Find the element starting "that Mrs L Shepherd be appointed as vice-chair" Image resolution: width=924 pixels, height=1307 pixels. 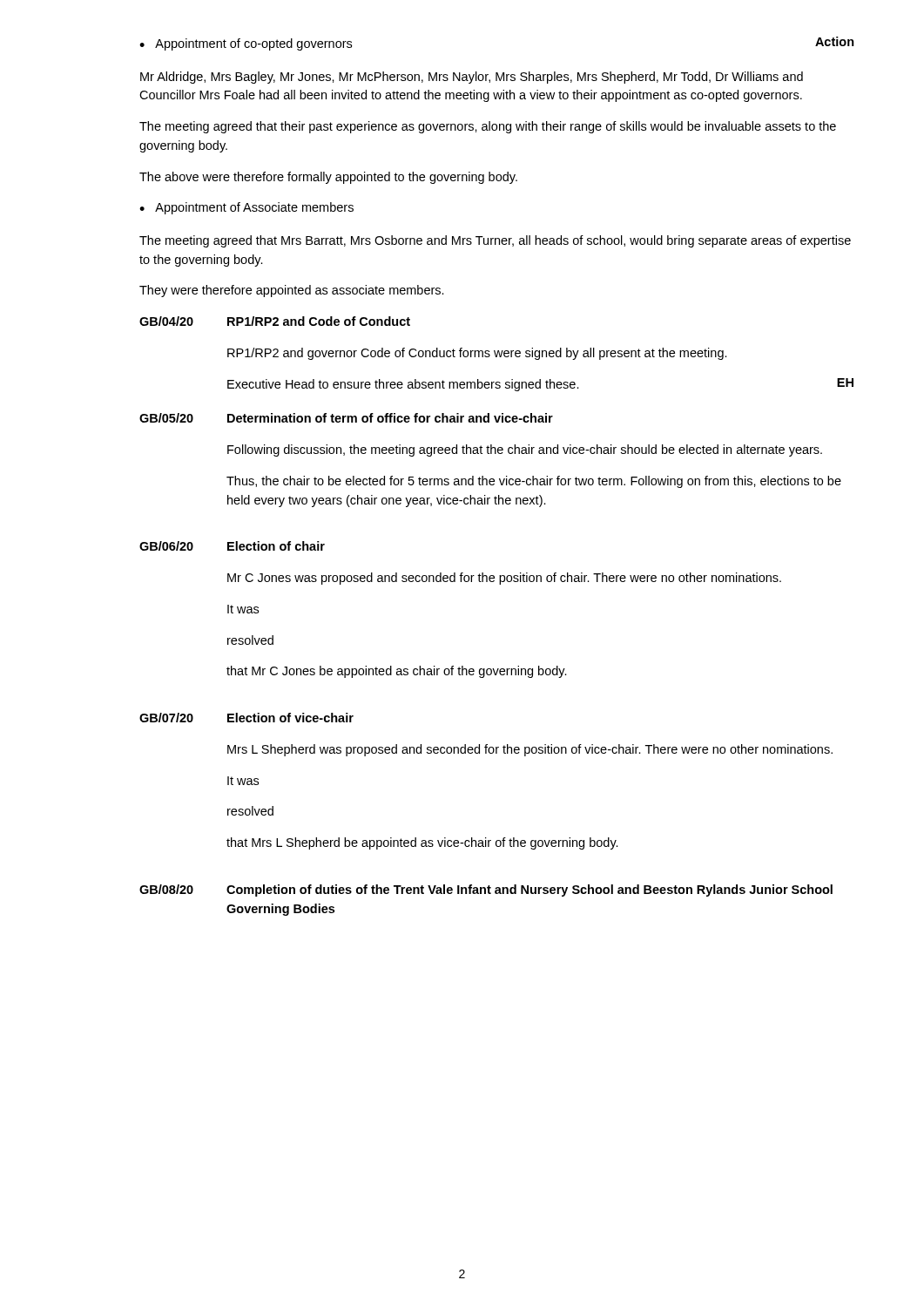click(423, 843)
